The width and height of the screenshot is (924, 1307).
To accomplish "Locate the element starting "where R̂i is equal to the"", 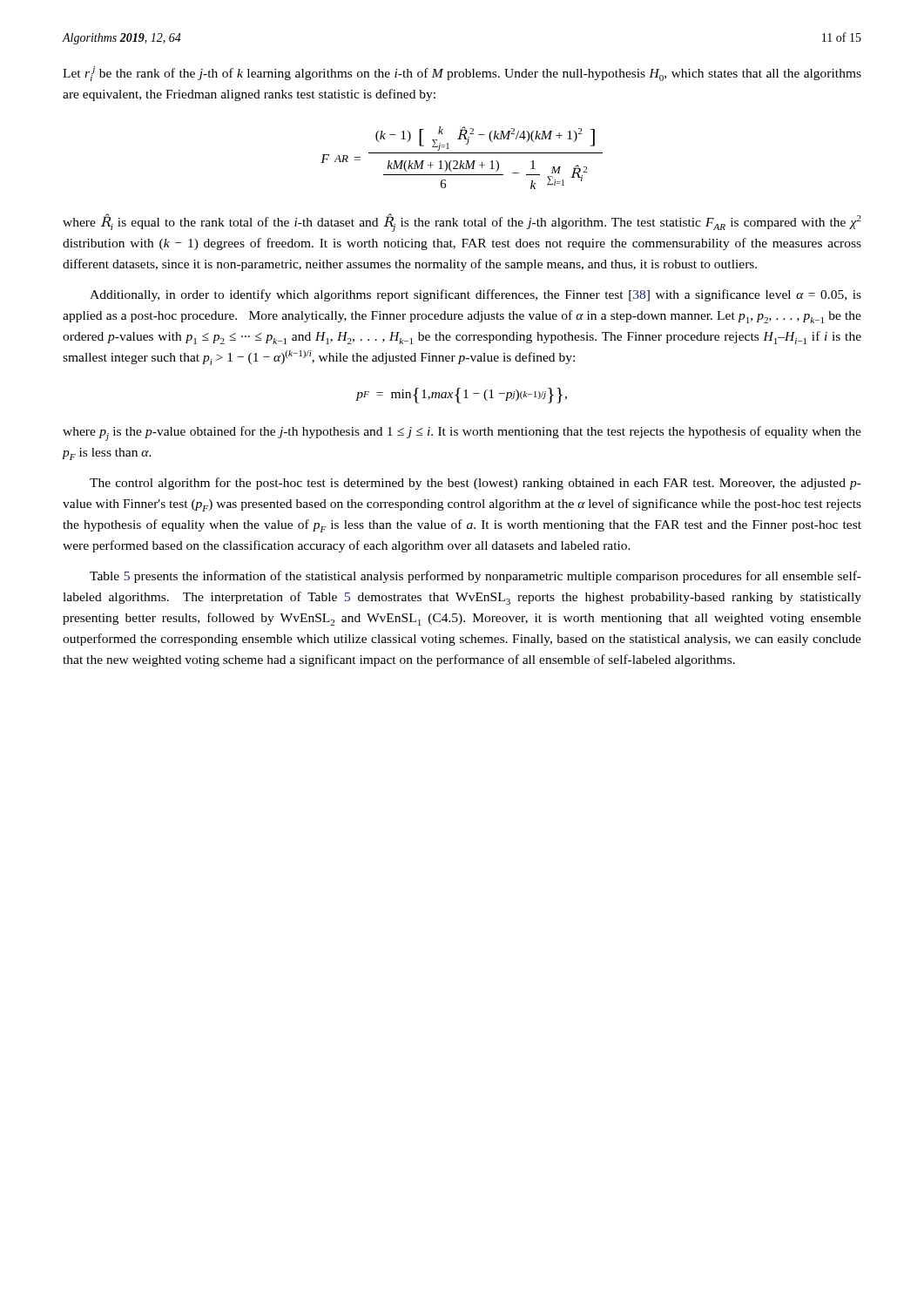I will click(x=462, y=243).
